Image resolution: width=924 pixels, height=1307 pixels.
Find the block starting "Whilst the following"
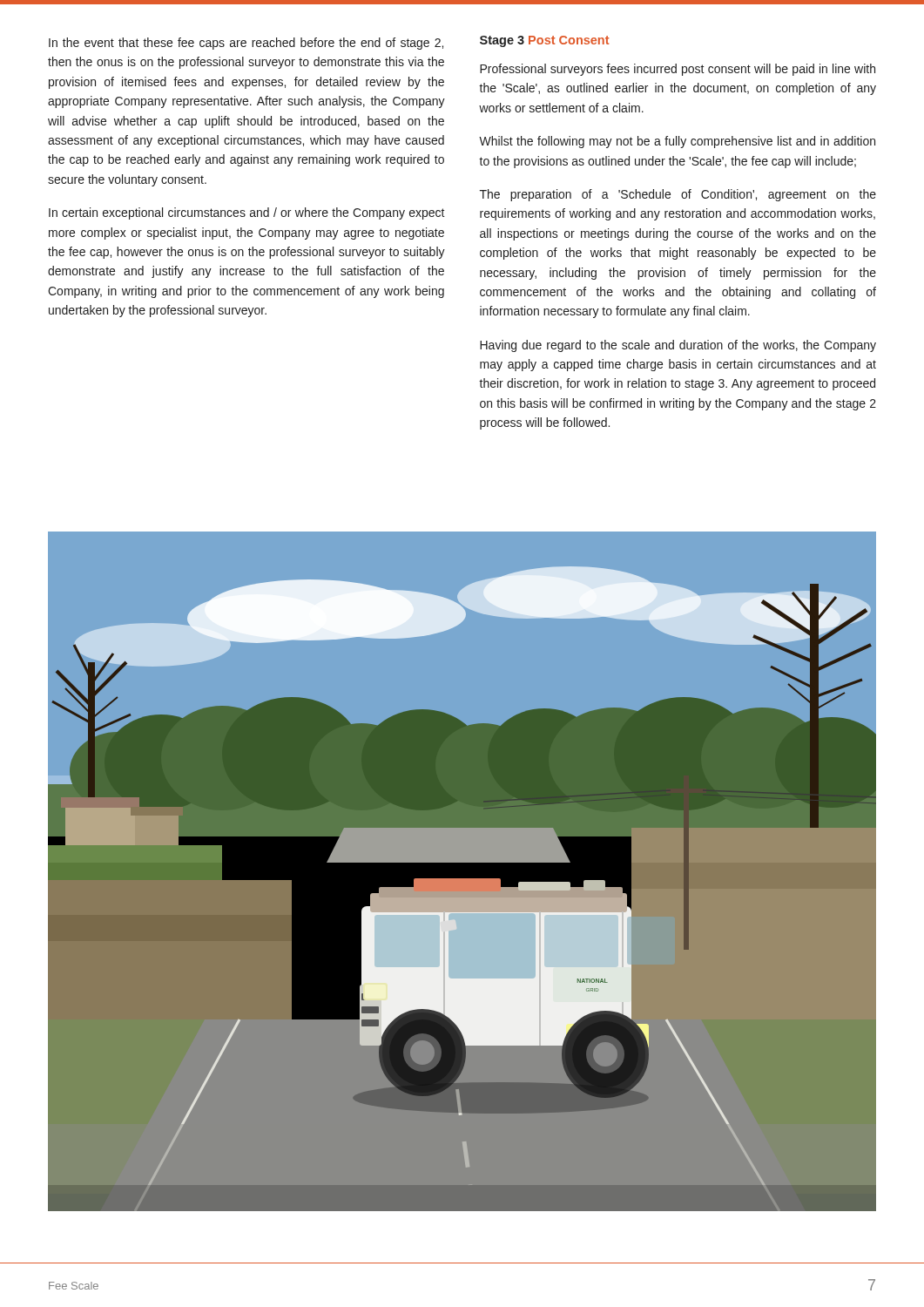point(678,151)
